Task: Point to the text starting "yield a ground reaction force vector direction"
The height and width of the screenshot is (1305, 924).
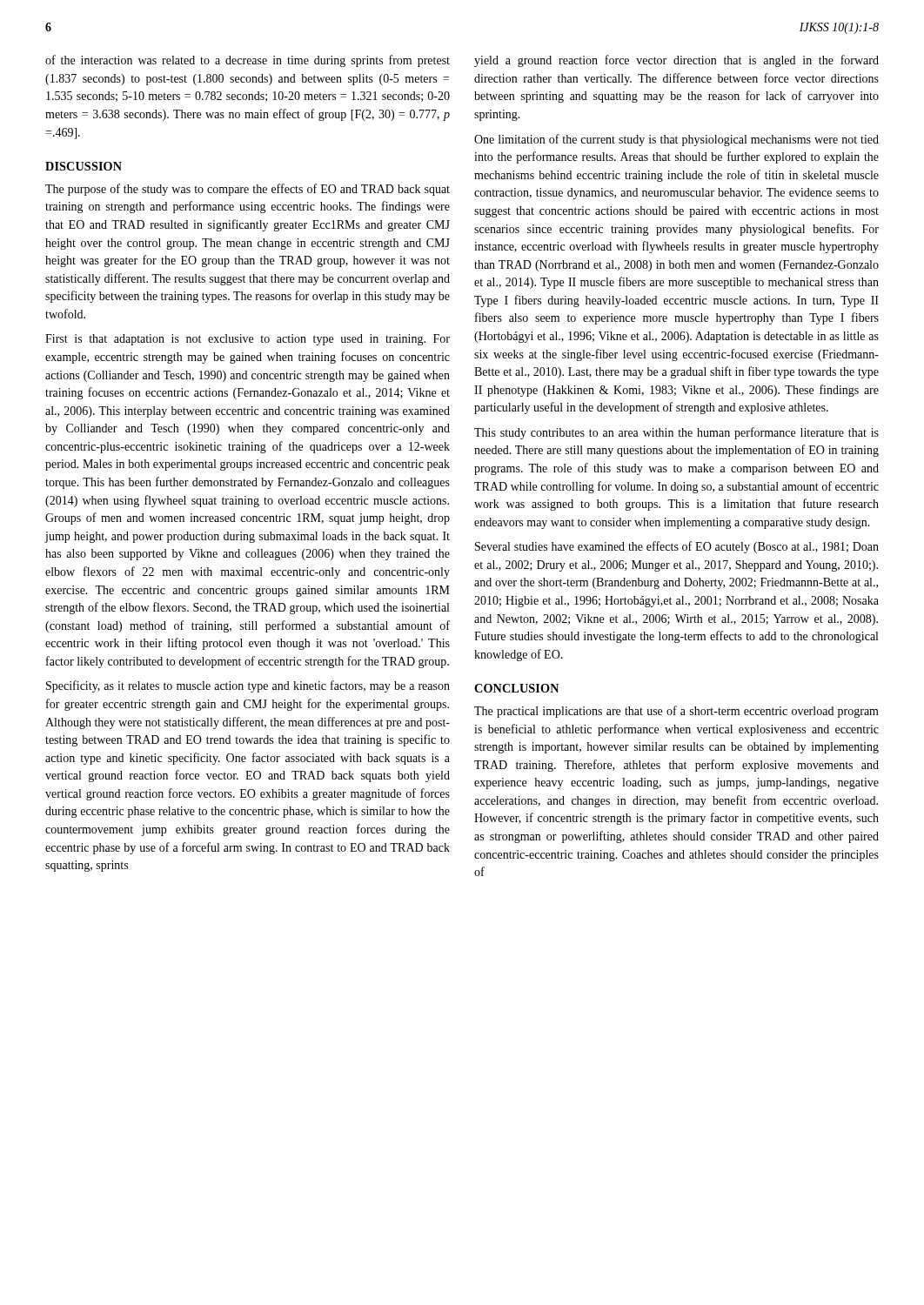Action: point(676,88)
